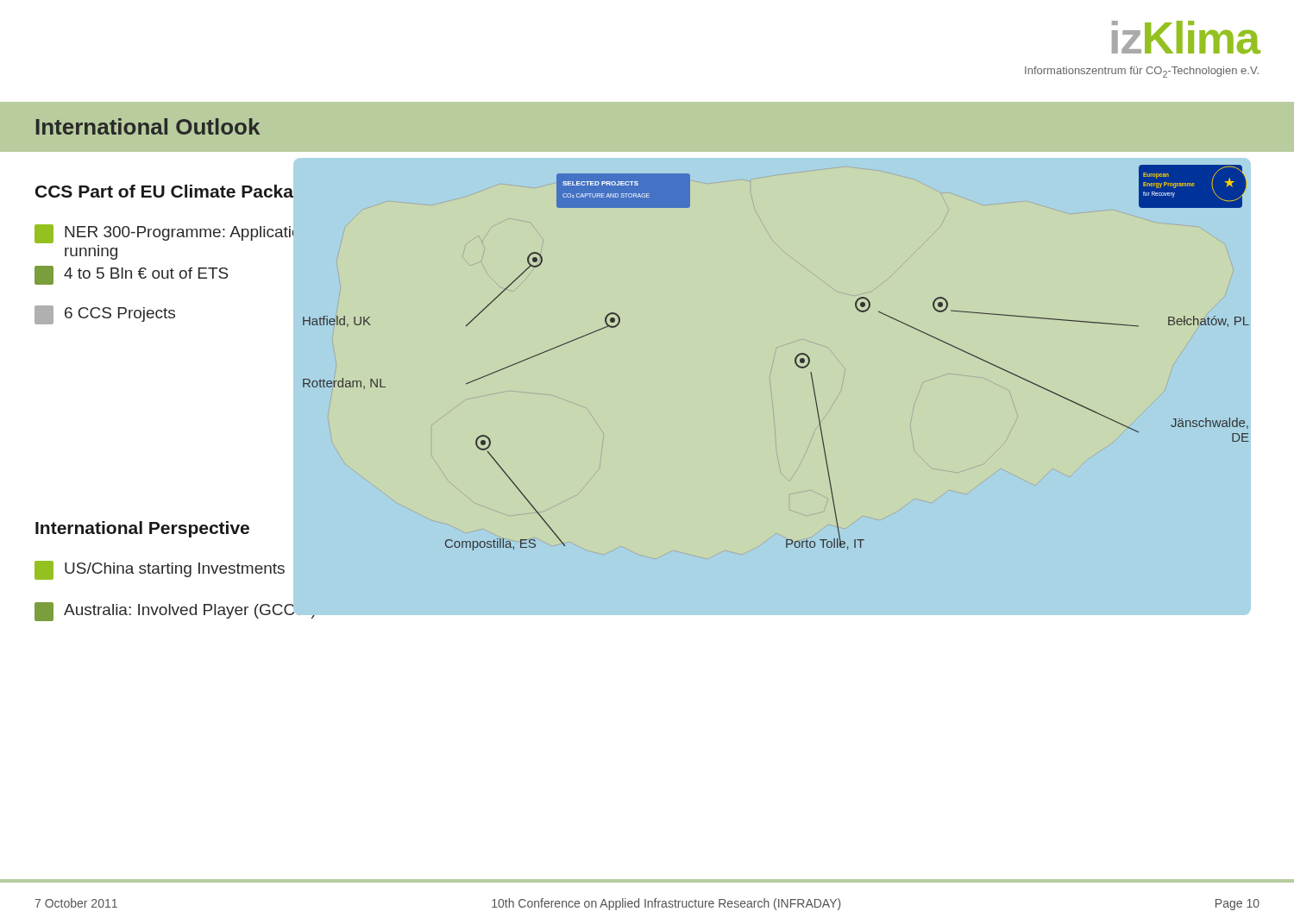1294x924 pixels.
Task: Navigate to the text block starting "Australia: Involved Player (GCCSI)"
Action: tap(175, 611)
